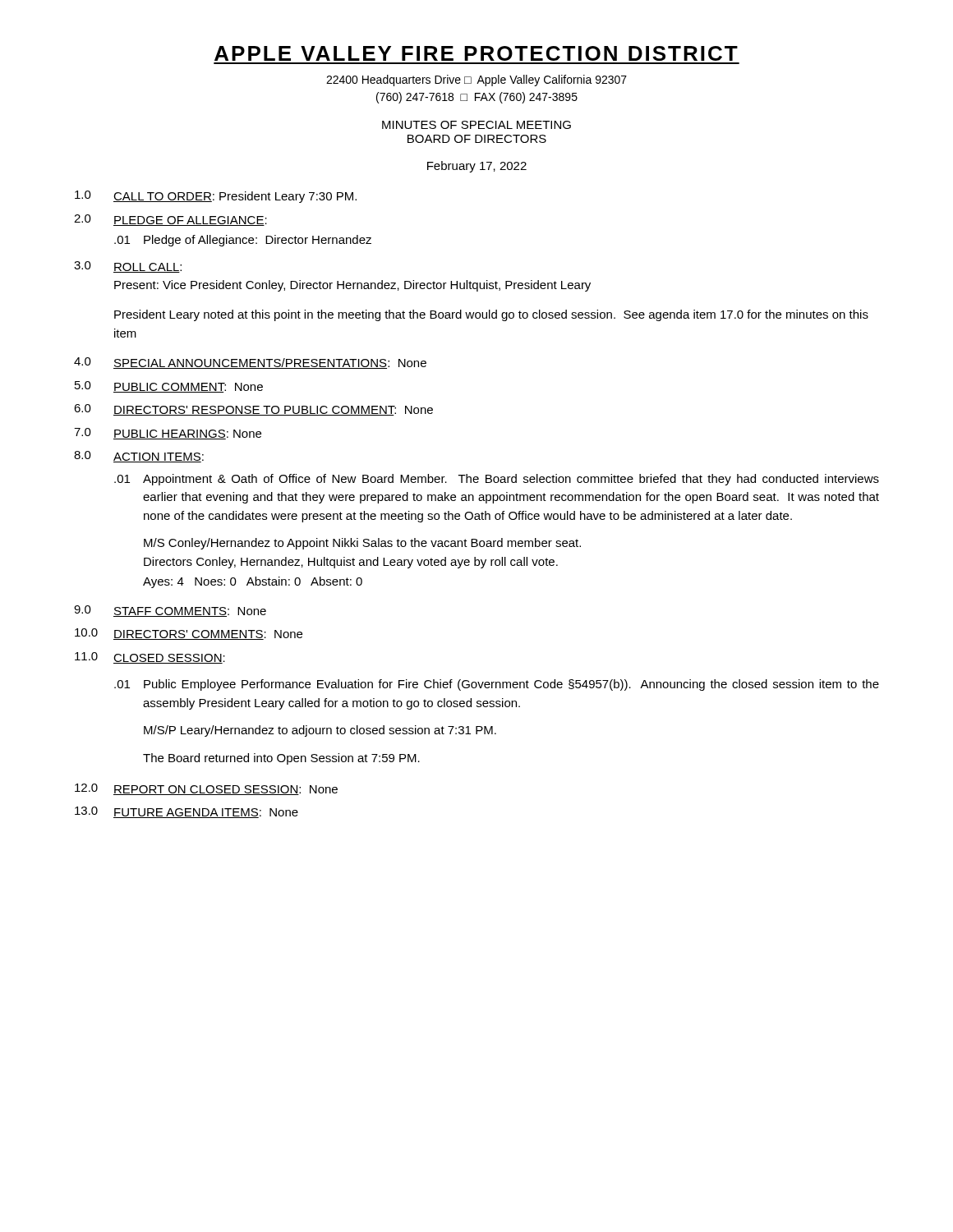Find the block on this page that starts "3.0 ROLL CALL: Present:"

pyautogui.click(x=476, y=300)
